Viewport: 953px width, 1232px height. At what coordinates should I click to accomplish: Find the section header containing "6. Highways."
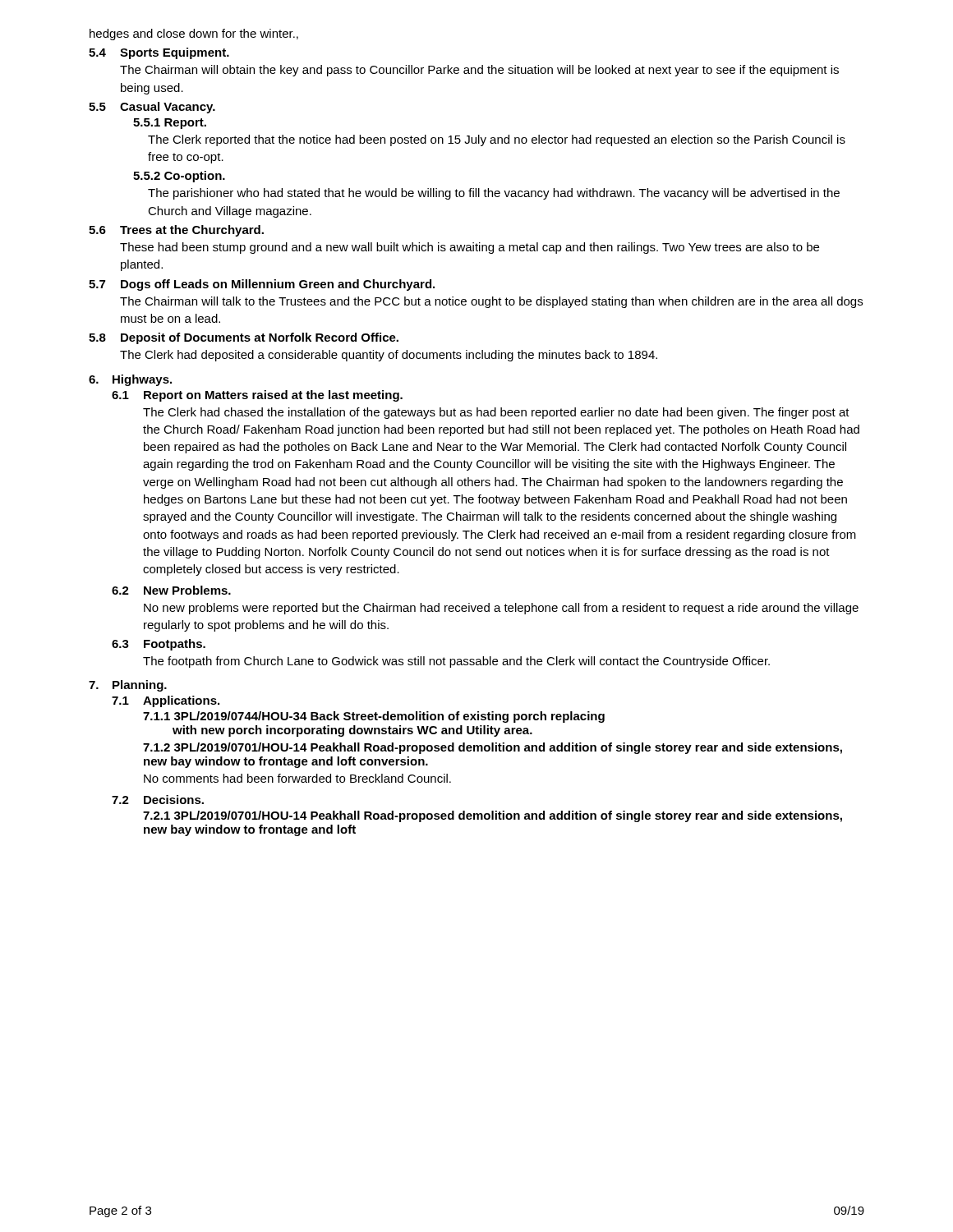[x=131, y=379]
